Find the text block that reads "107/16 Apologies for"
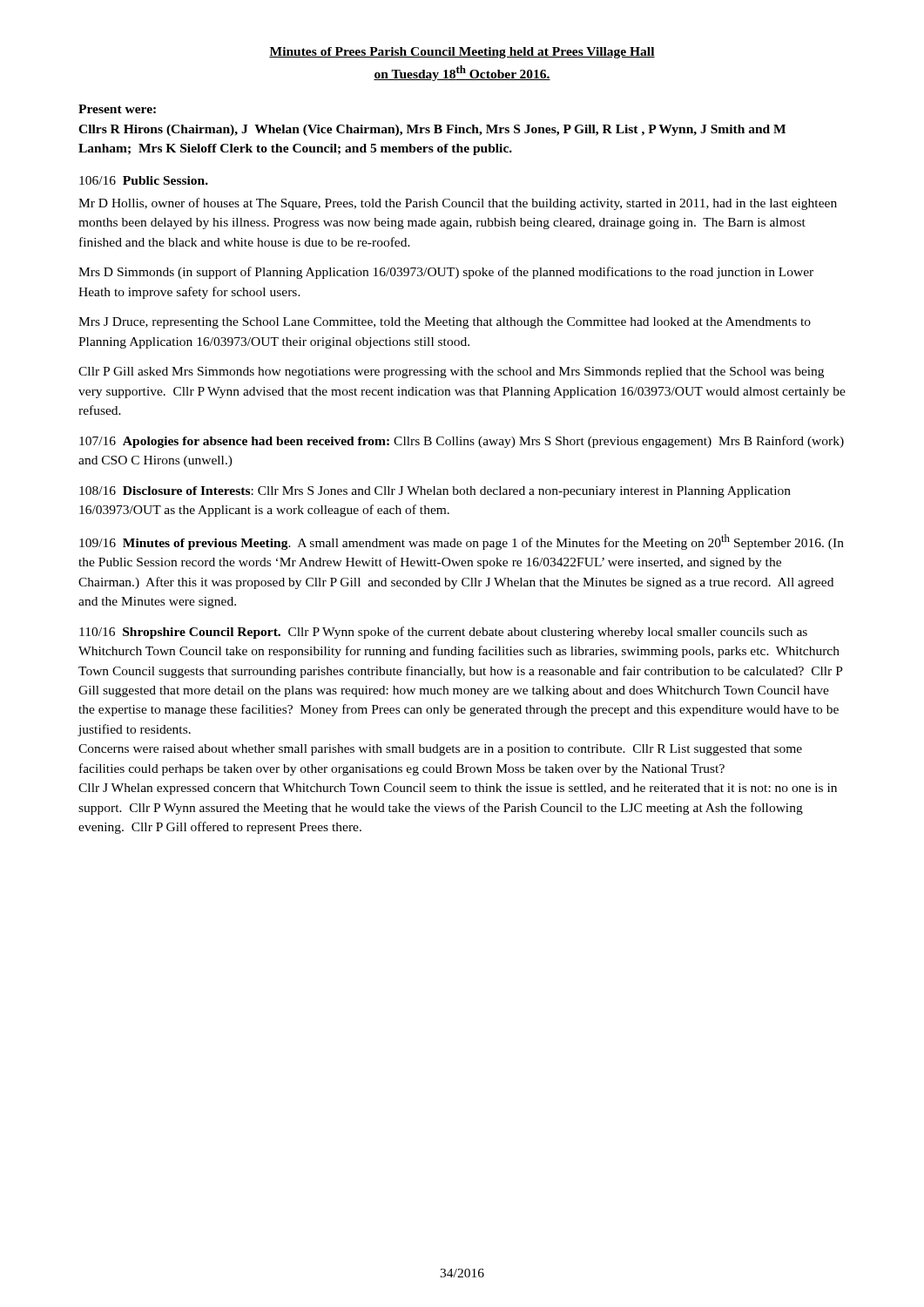 point(461,450)
